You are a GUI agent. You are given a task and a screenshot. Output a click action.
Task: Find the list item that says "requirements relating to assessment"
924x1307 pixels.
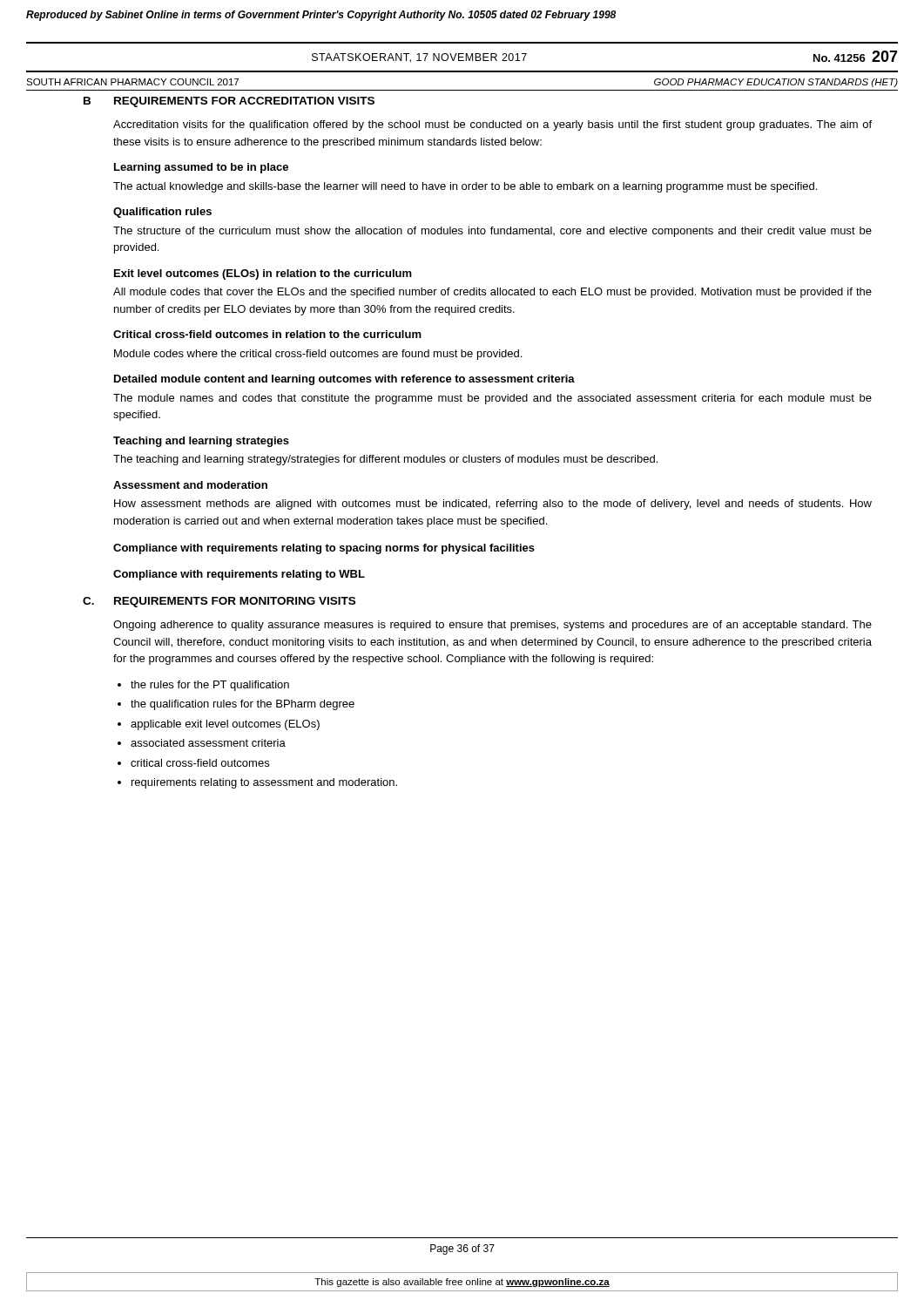coord(264,782)
